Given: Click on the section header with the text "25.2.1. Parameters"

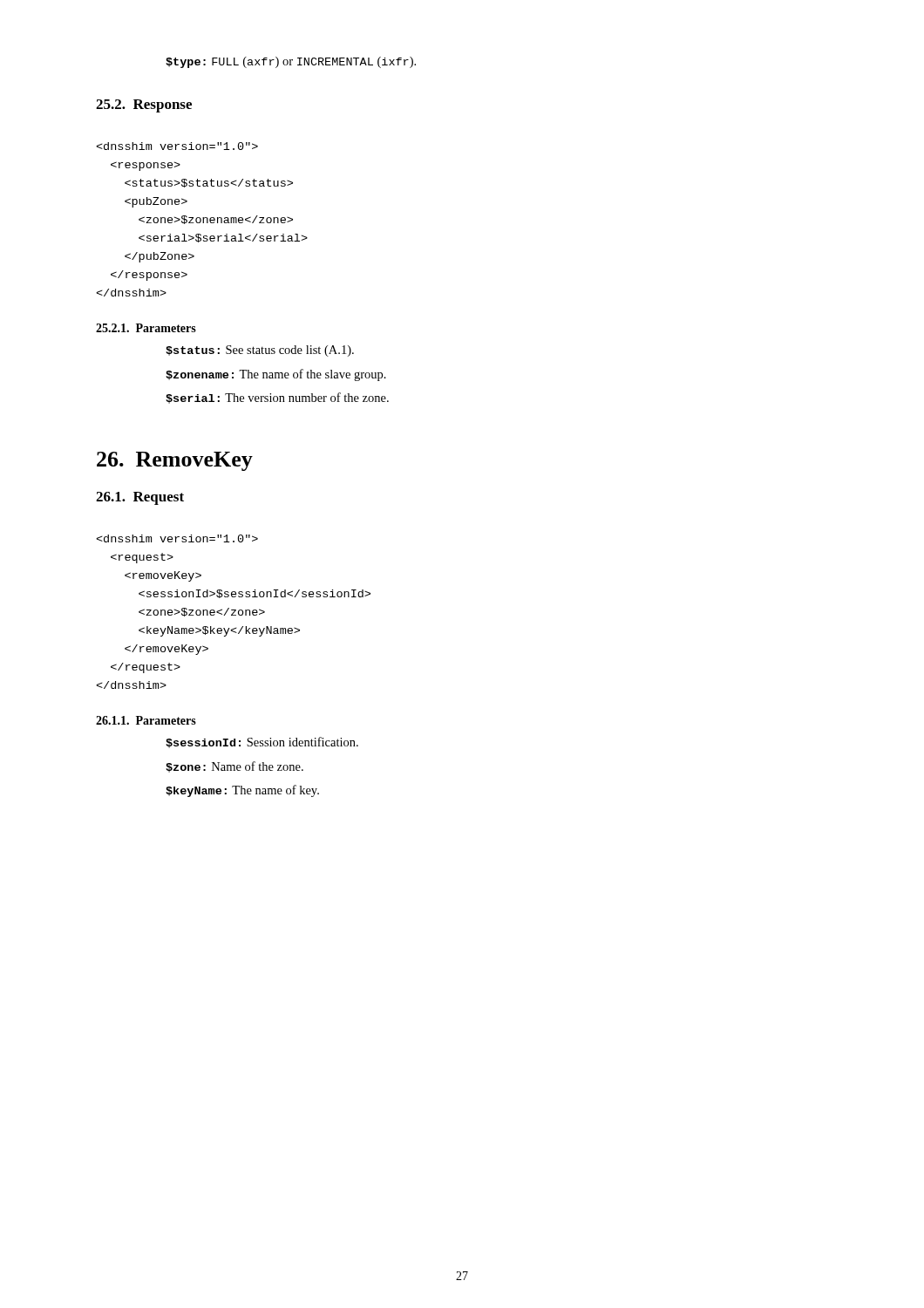Looking at the screenshot, I should point(146,329).
